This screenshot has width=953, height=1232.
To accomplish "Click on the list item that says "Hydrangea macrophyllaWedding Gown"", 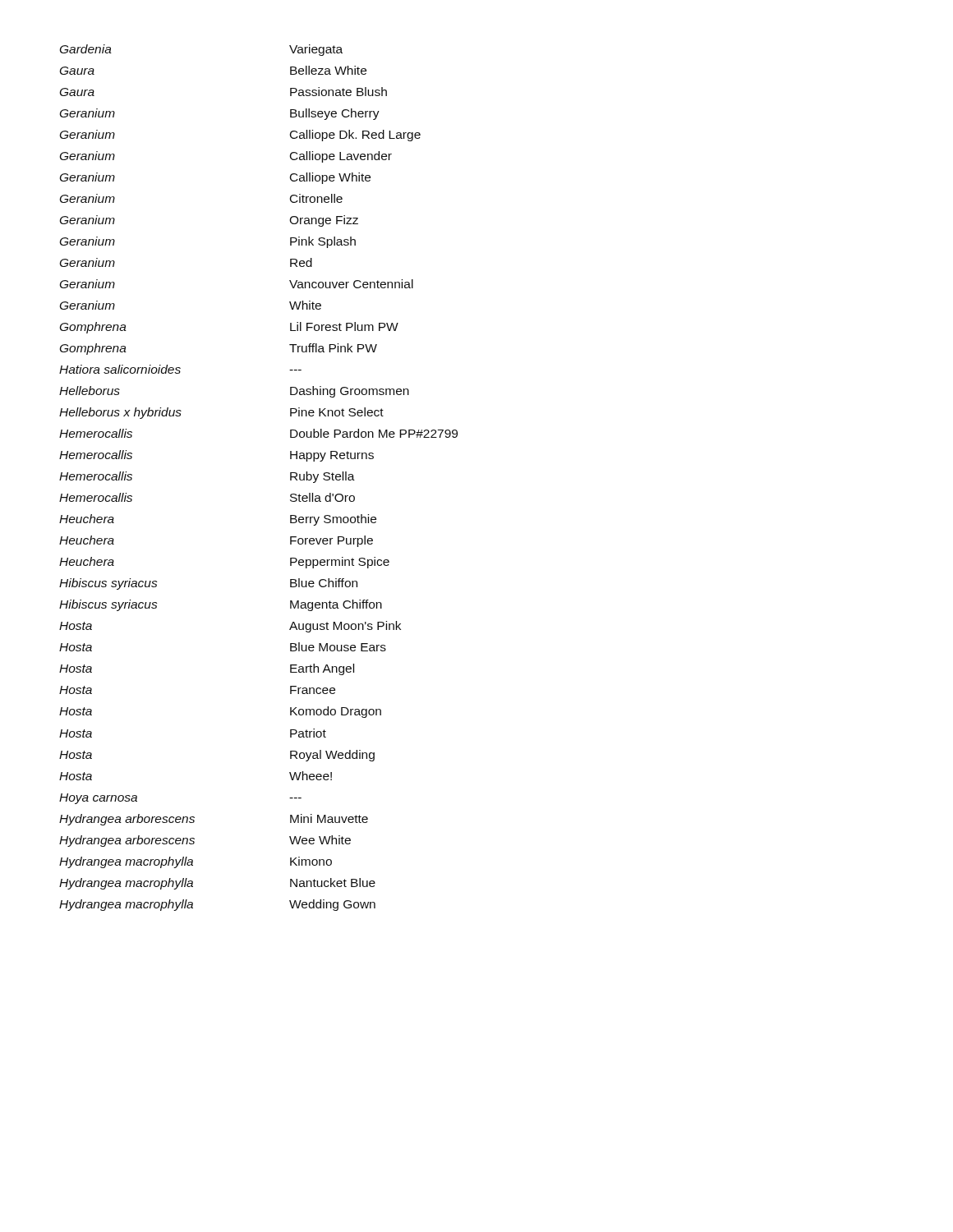I will point(134,906).
